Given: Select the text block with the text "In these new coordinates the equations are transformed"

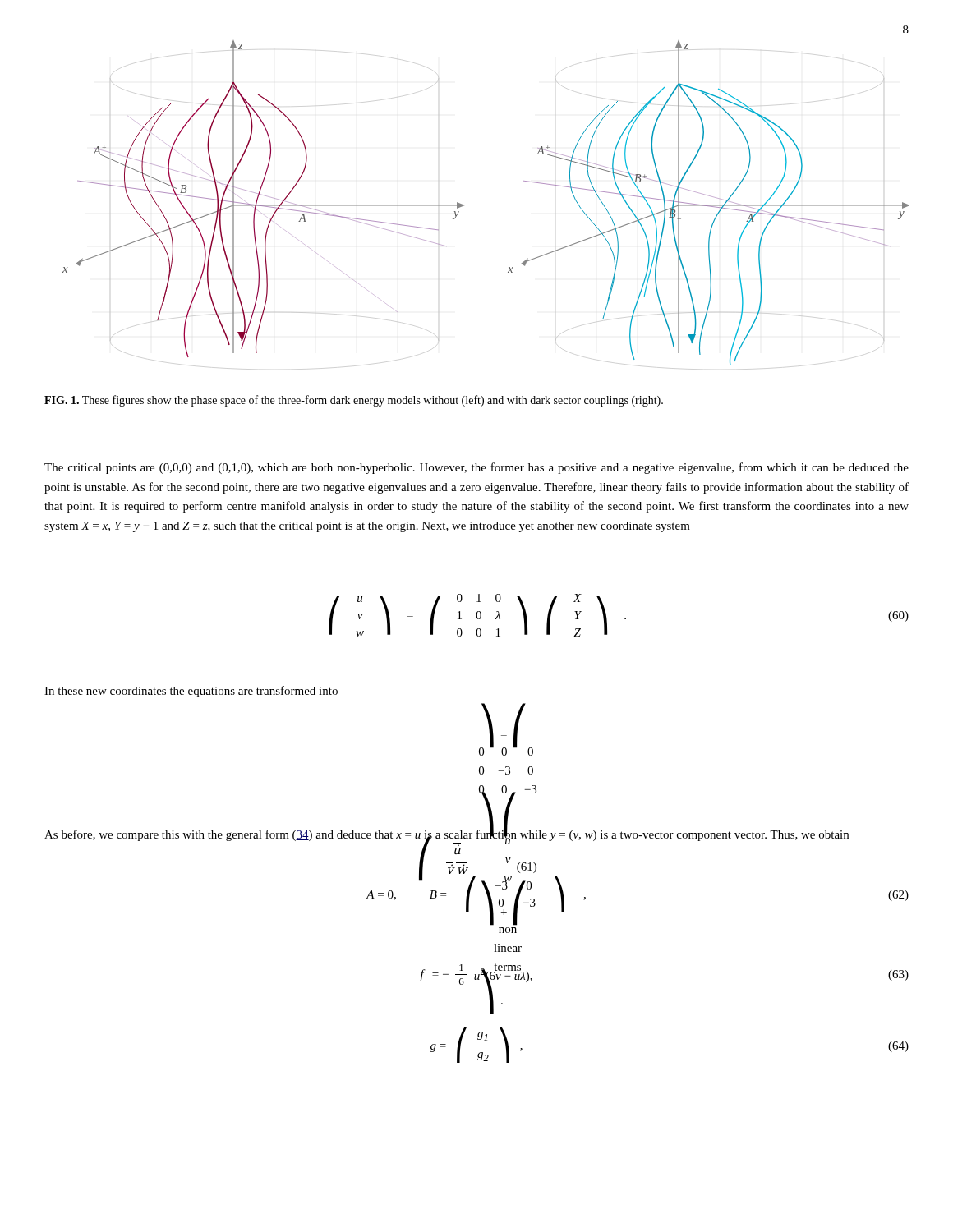Looking at the screenshot, I should coord(191,691).
